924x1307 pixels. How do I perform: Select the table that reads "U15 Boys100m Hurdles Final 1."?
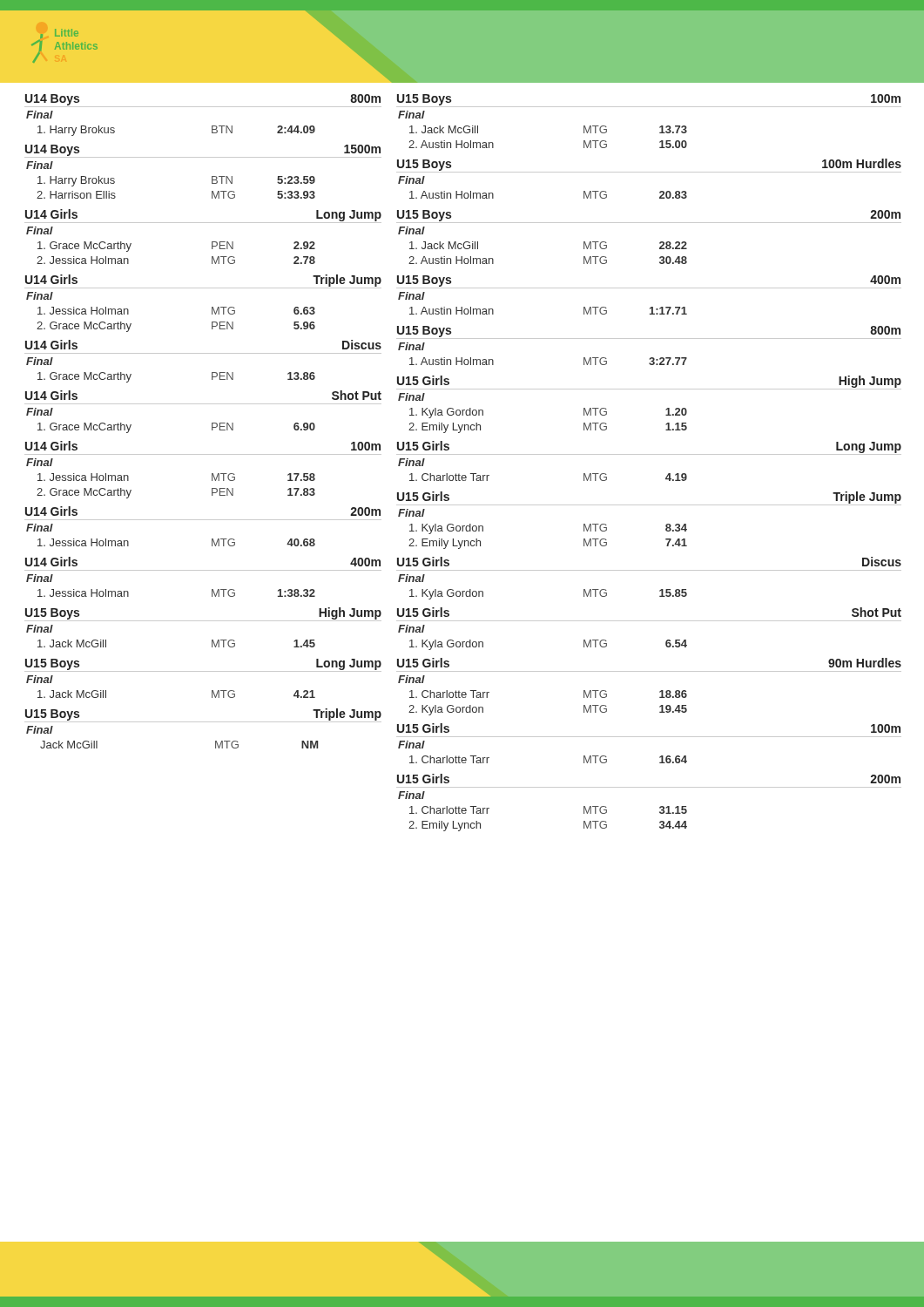click(x=649, y=180)
